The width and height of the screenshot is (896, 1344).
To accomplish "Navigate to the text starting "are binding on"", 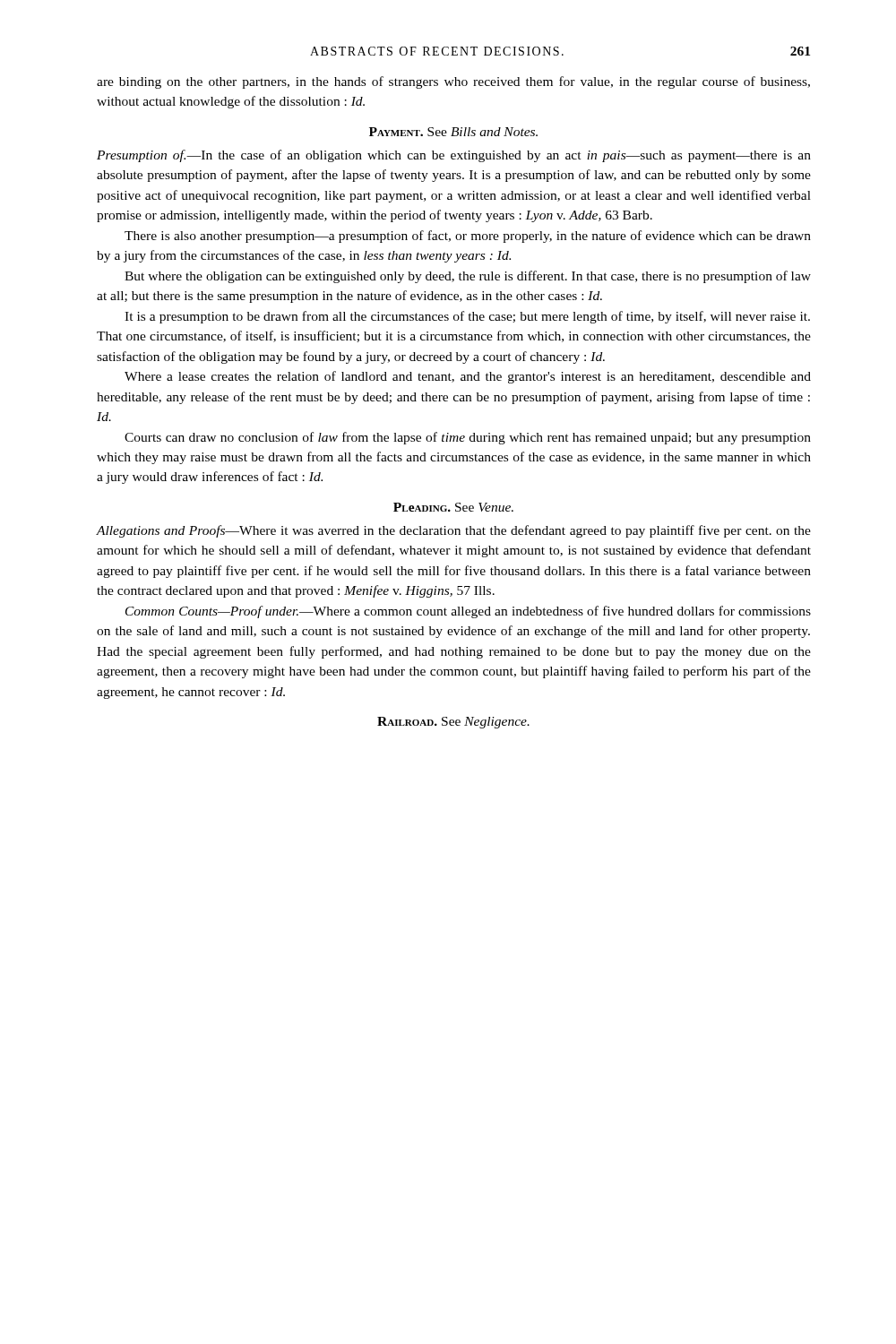I will (x=454, y=92).
